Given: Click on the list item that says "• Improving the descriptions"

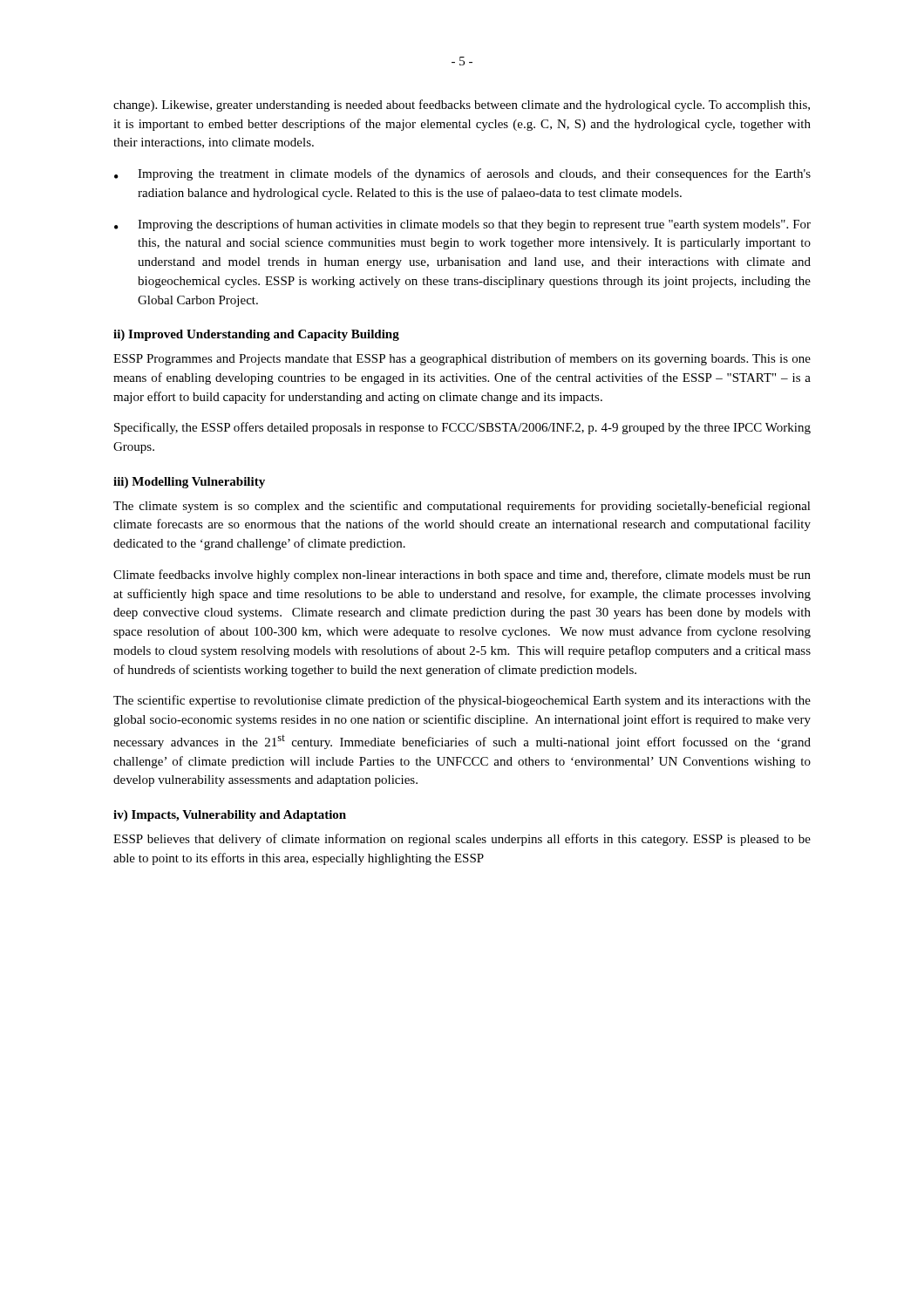Looking at the screenshot, I should pos(462,262).
